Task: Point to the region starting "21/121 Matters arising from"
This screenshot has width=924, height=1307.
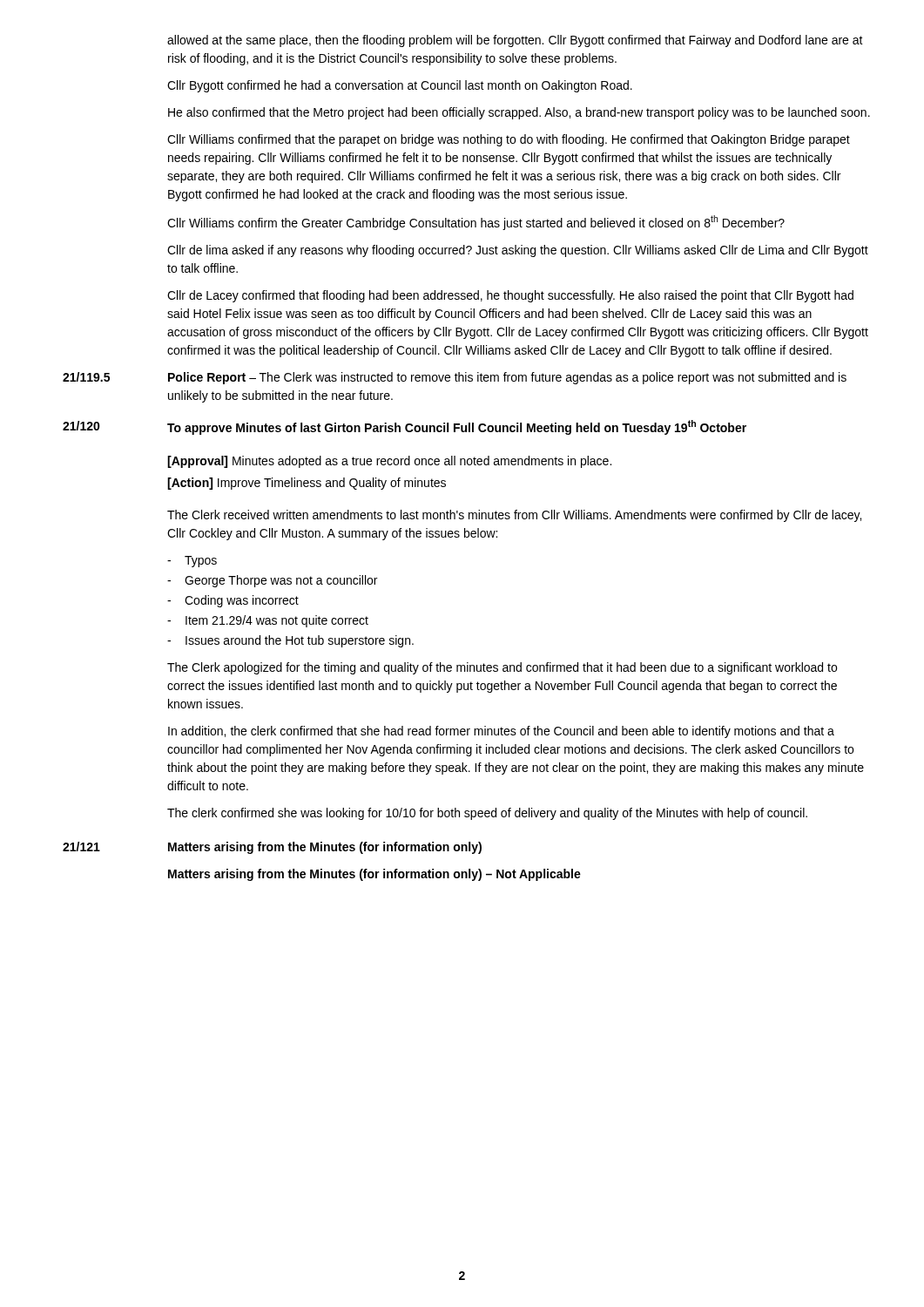Action: pyautogui.click(x=467, y=848)
